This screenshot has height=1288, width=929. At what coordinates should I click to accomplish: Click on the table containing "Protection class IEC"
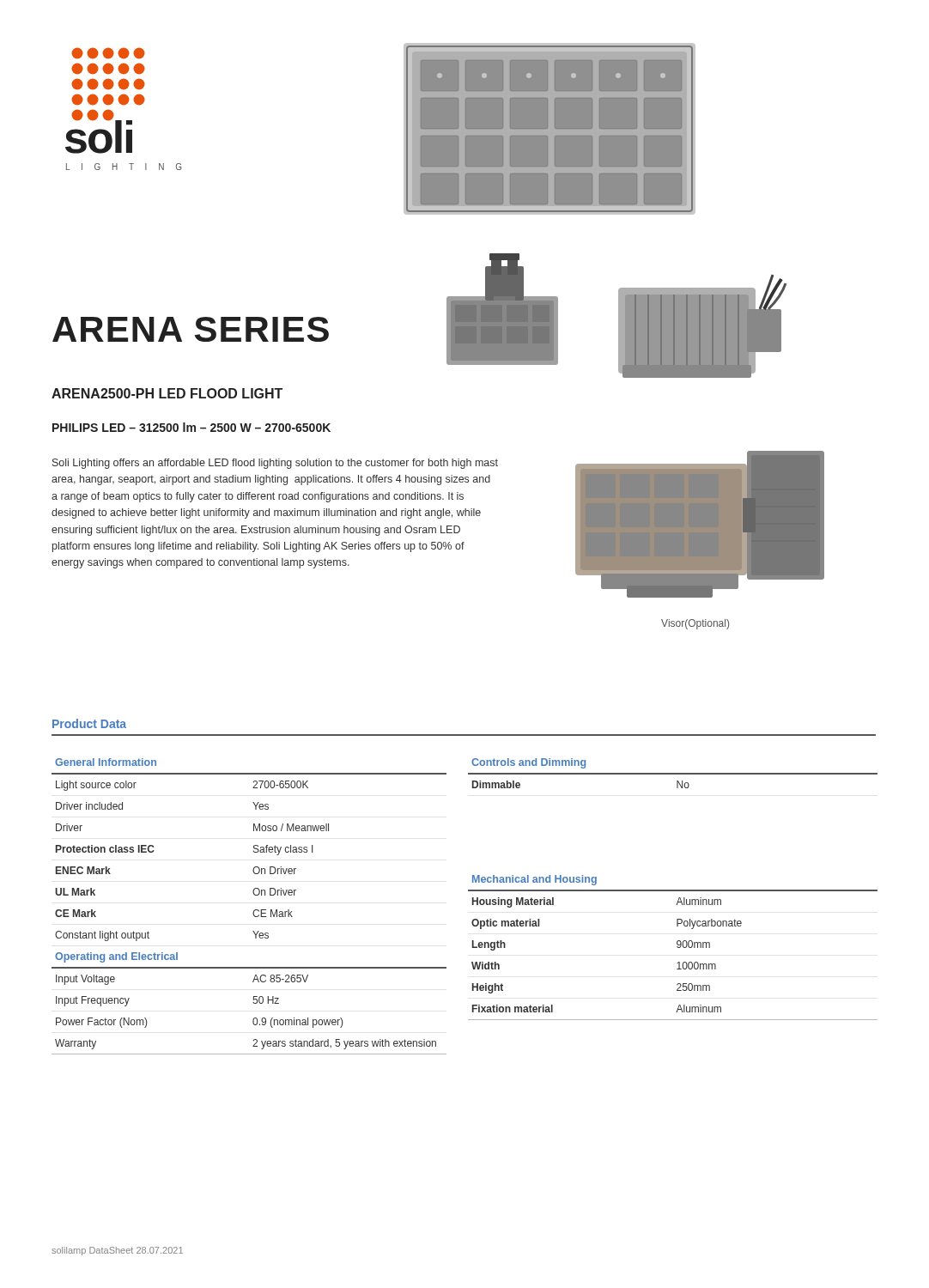[x=249, y=903]
